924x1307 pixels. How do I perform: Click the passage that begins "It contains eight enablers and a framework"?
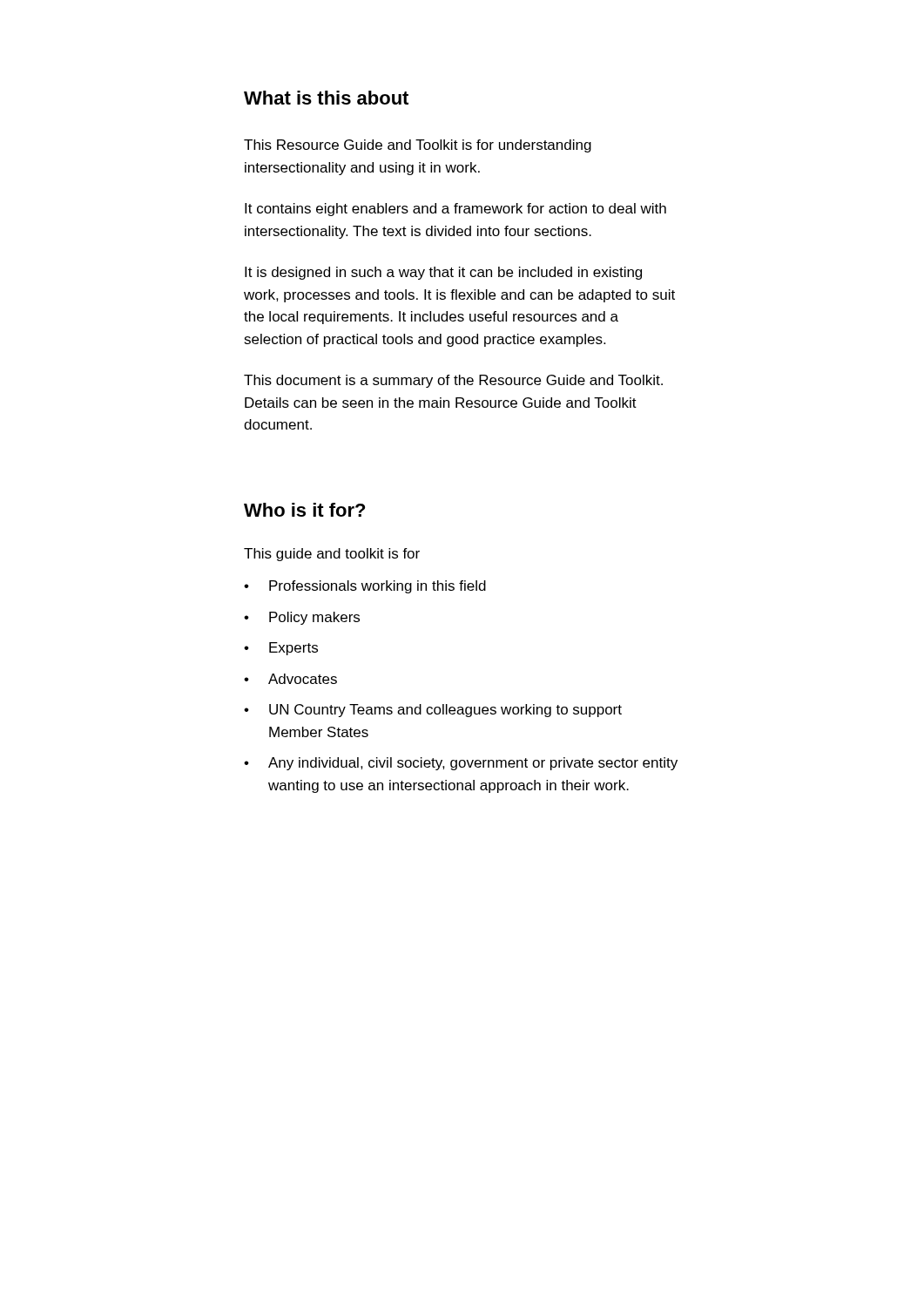[455, 220]
